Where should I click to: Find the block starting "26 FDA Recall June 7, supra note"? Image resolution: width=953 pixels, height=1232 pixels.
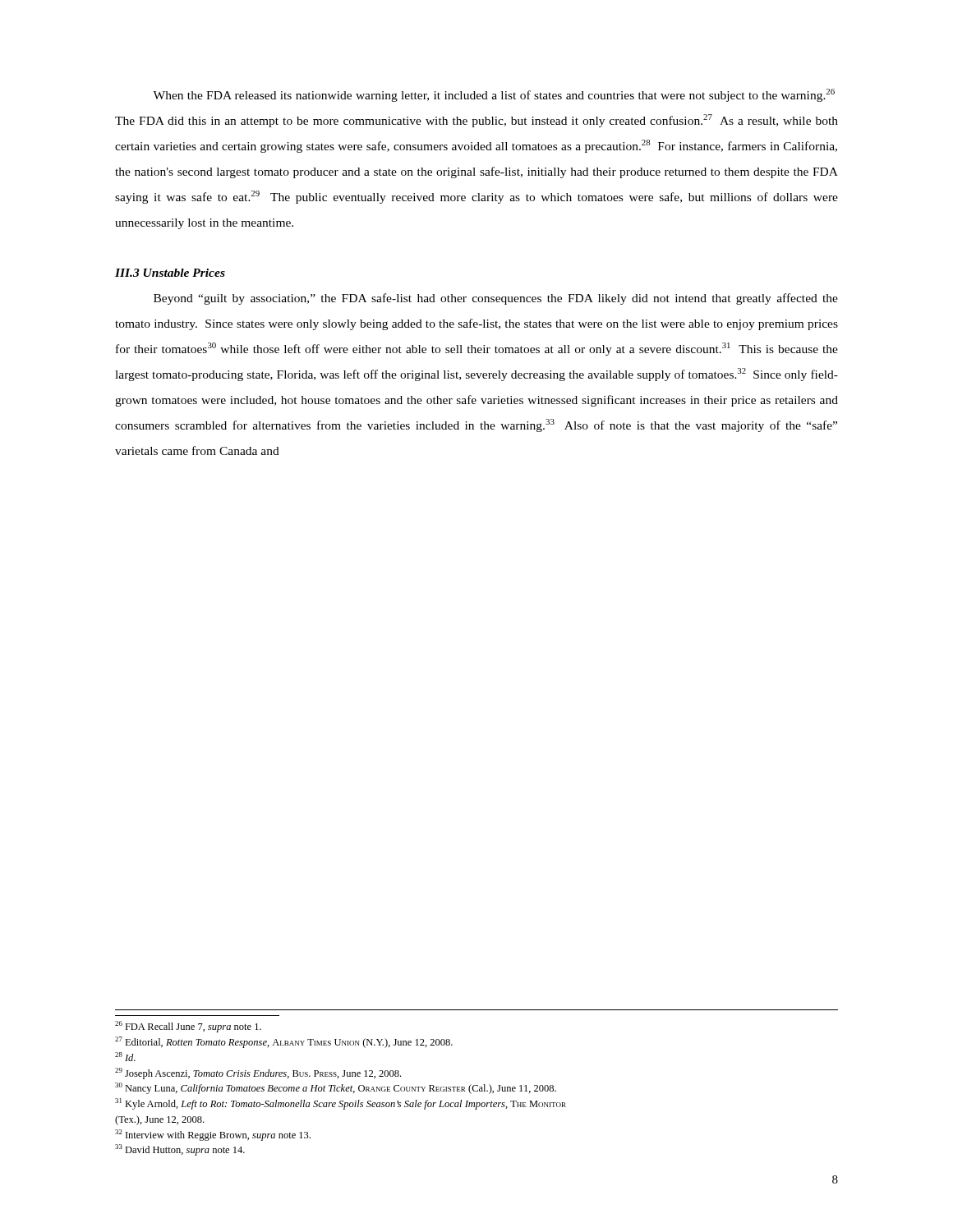pos(476,1087)
